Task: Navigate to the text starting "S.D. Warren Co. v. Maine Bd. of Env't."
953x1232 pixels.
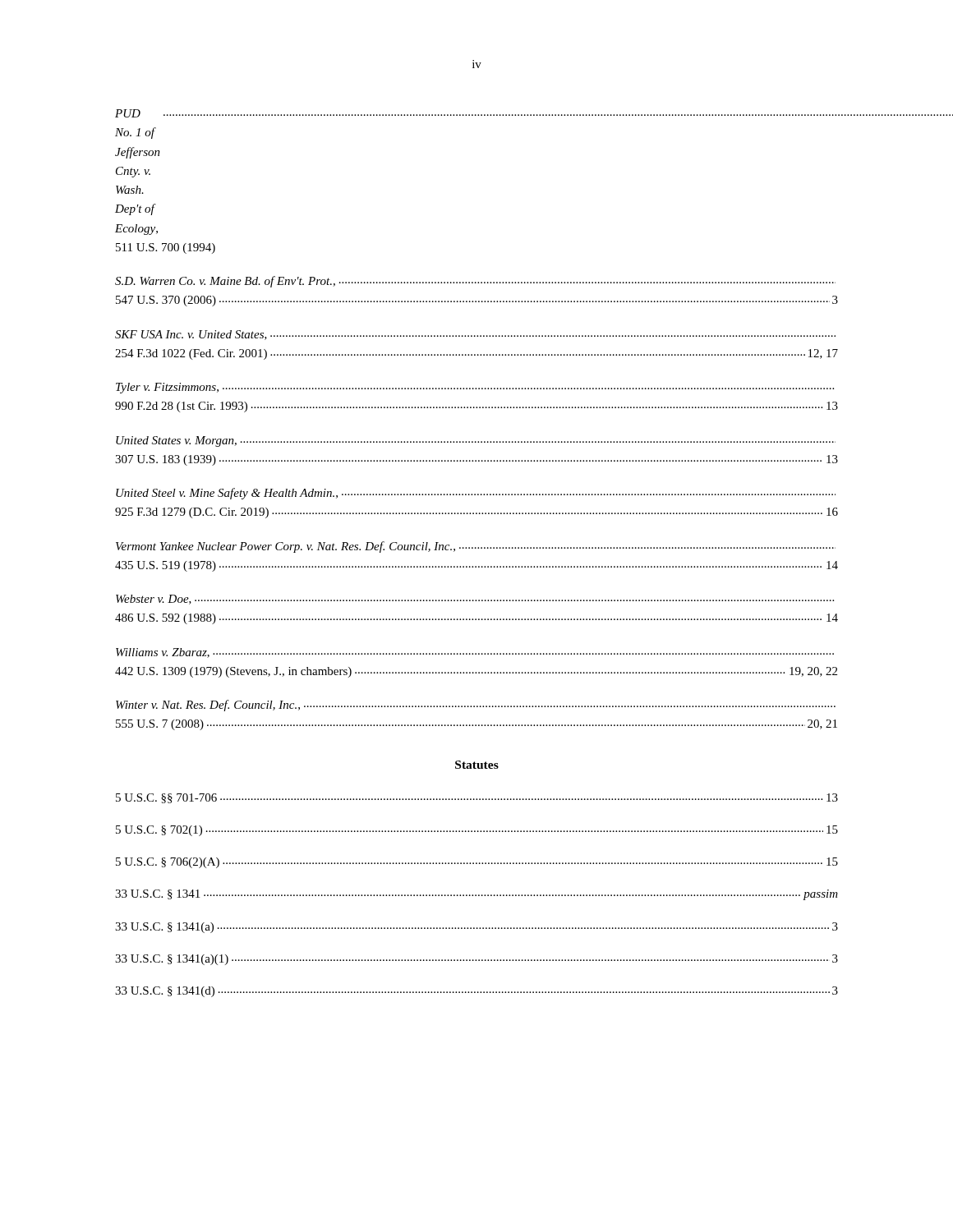Action: pos(476,291)
